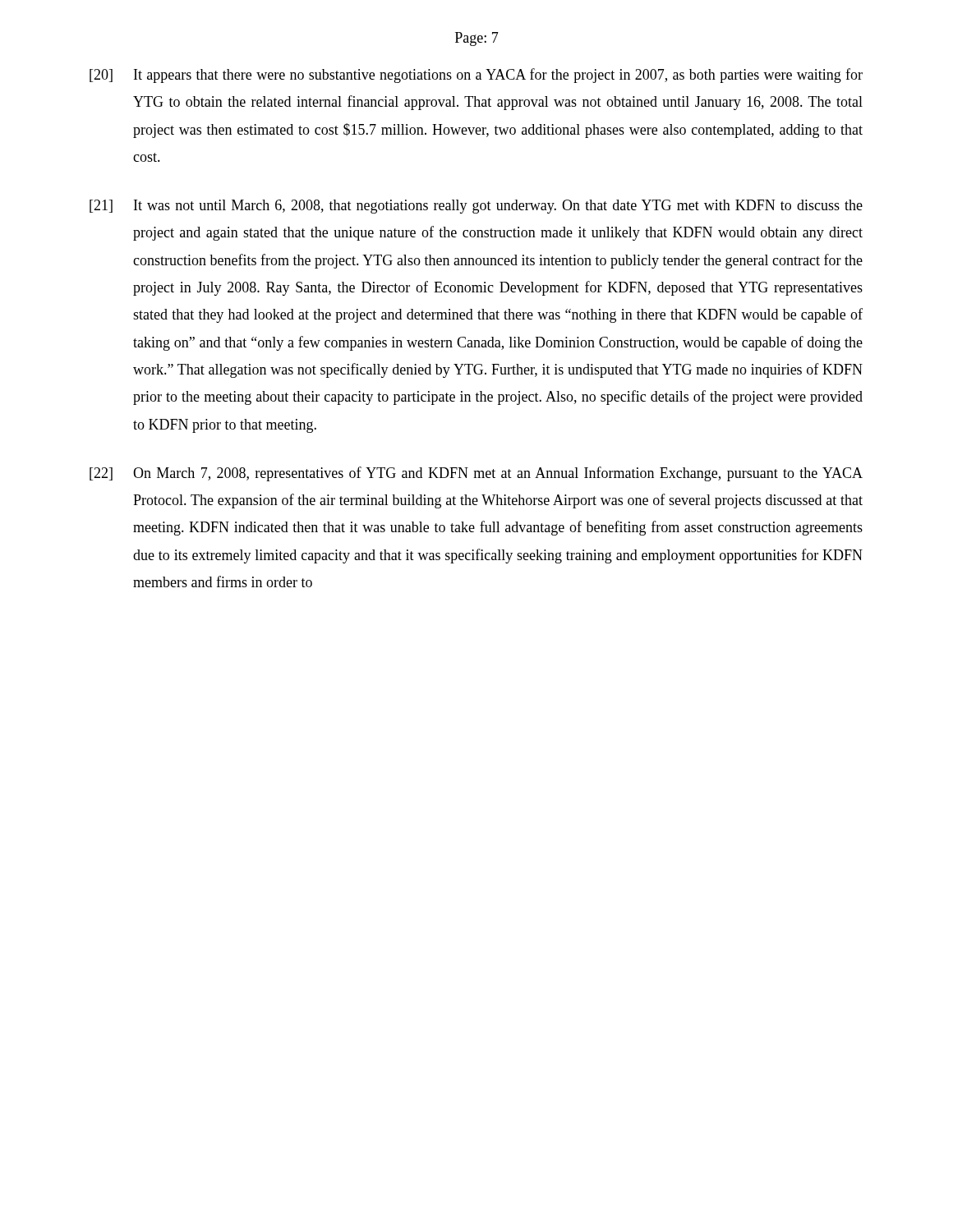Locate the block starting "[22]On March 7, 2008, representatives"
953x1232 pixels.
[476, 528]
